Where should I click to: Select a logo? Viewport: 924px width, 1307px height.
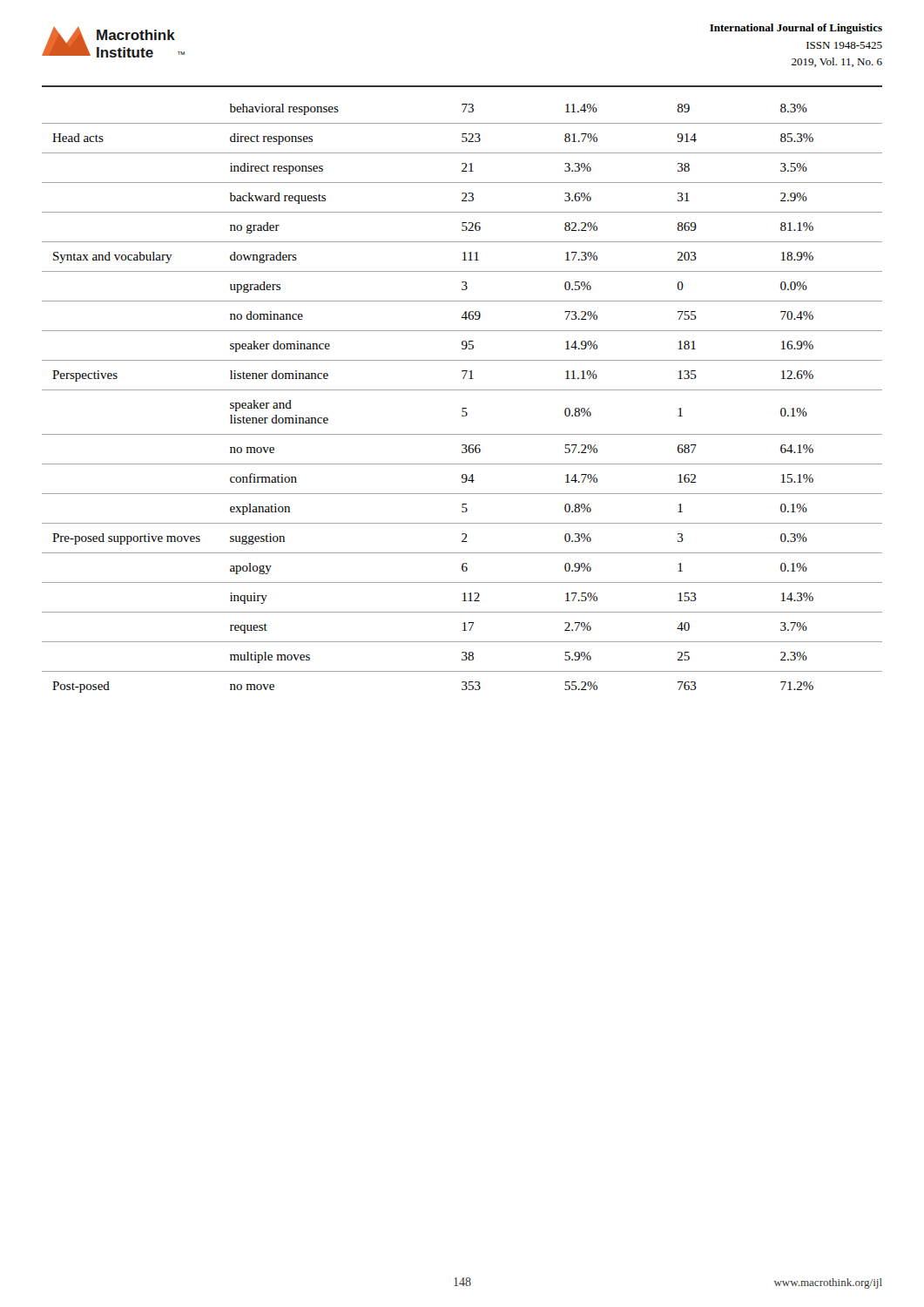pyautogui.click(x=120, y=43)
